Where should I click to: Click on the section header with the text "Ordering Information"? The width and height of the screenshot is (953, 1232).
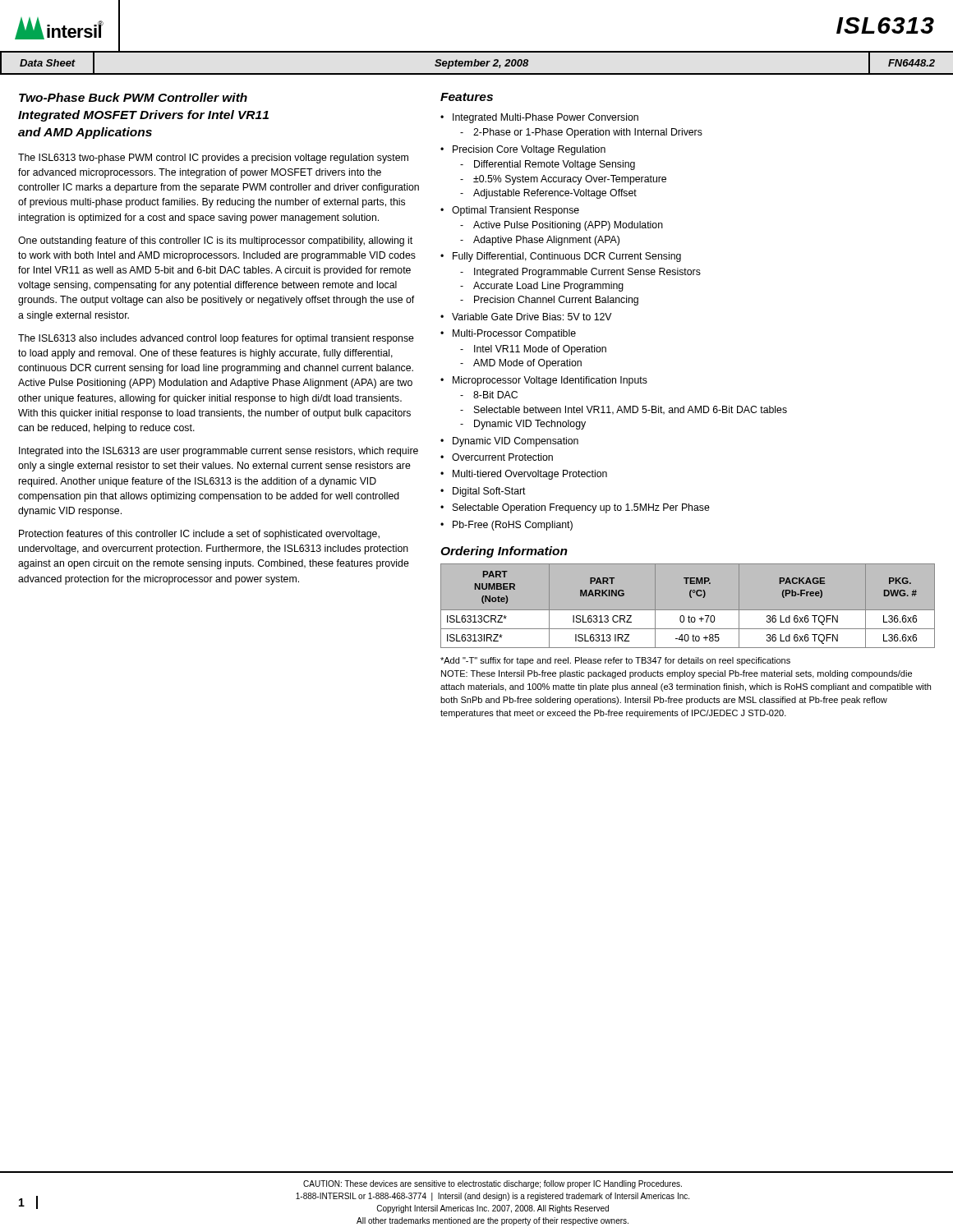coord(504,551)
